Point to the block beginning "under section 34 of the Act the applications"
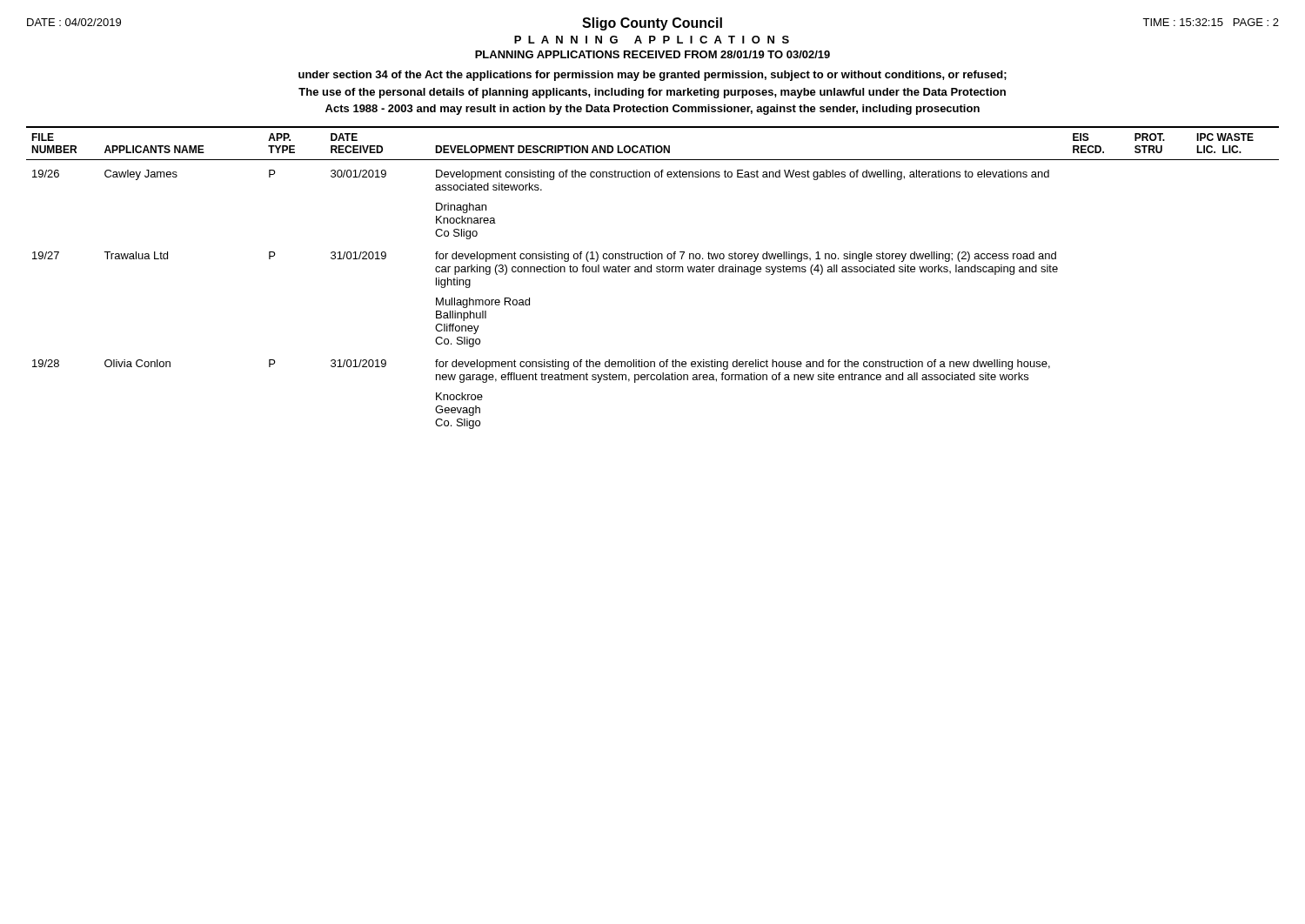This screenshot has height=924, width=1305. [652, 91]
